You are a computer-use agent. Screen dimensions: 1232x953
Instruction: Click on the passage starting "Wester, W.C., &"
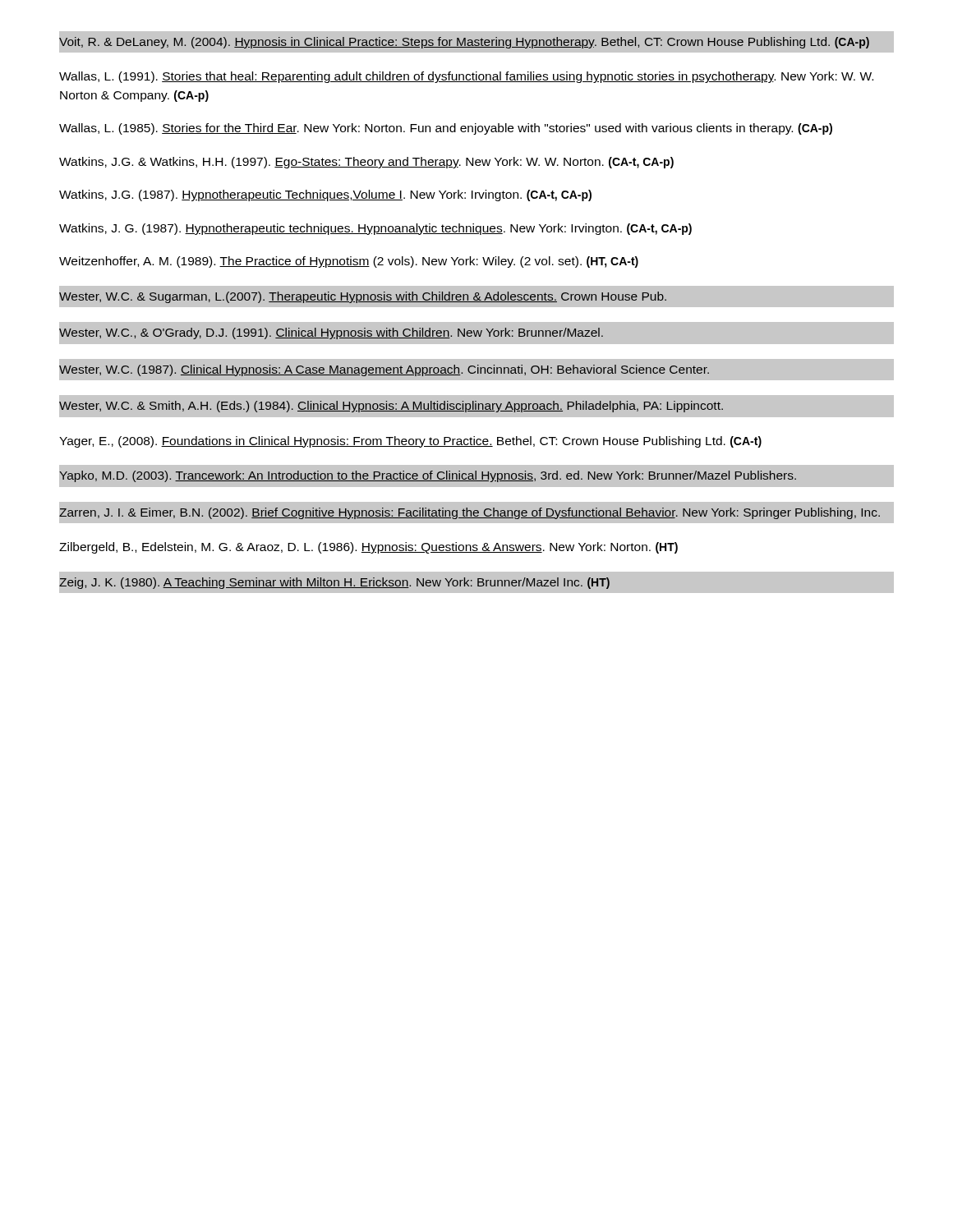332,332
